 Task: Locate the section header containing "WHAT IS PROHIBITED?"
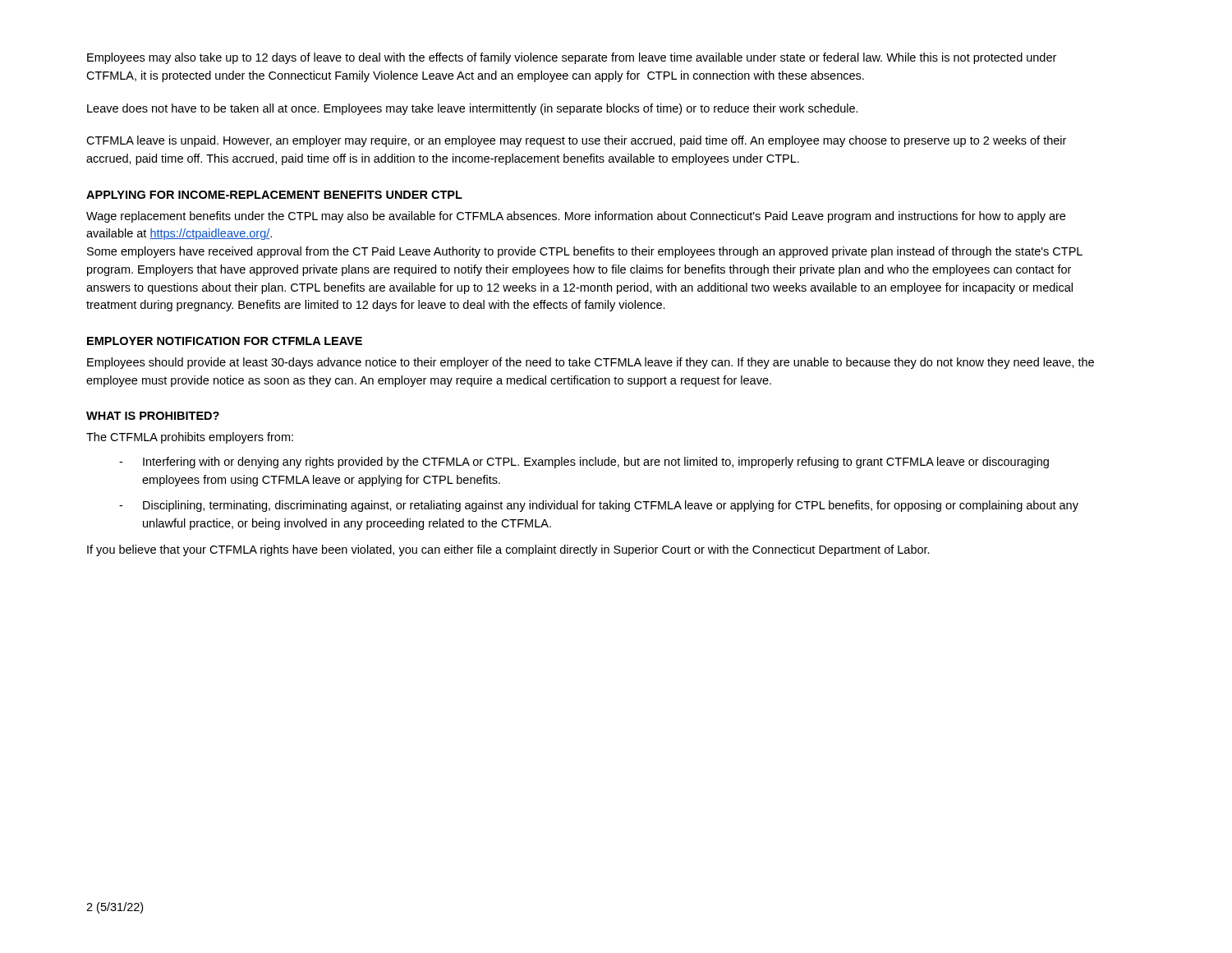tap(153, 416)
